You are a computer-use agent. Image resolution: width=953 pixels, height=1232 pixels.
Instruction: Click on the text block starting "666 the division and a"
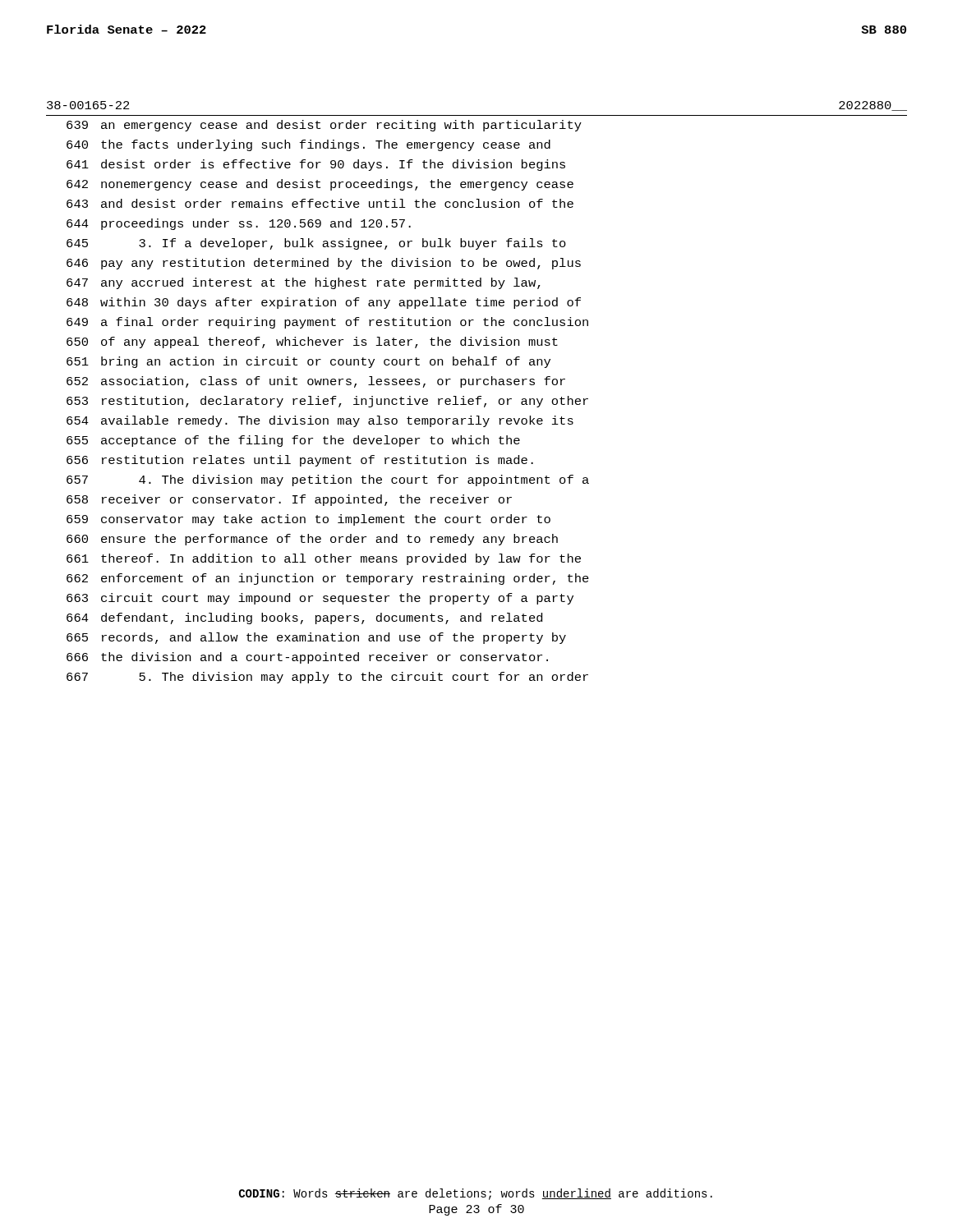(x=476, y=658)
